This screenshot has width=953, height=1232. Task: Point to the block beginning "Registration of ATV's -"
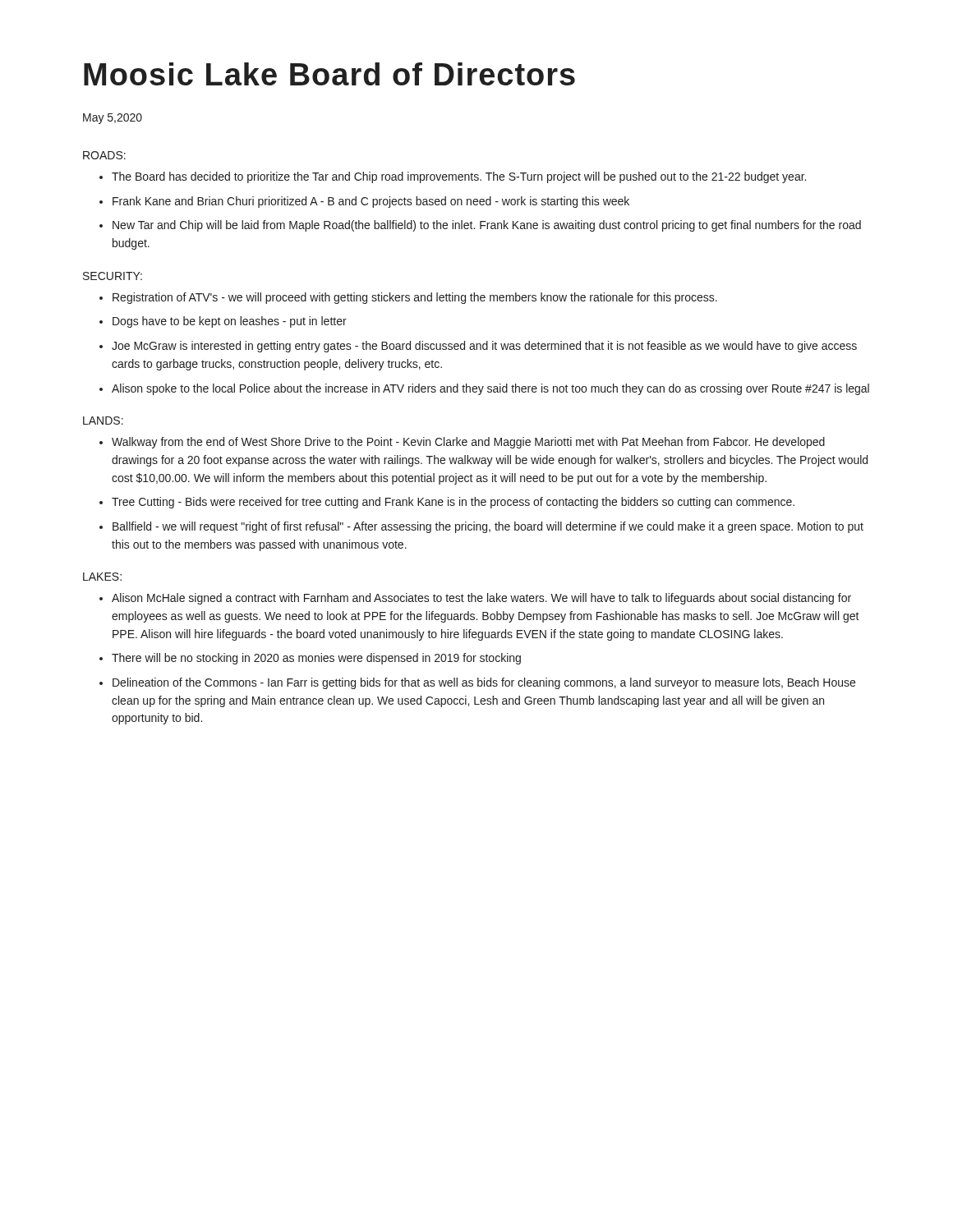pyautogui.click(x=415, y=297)
